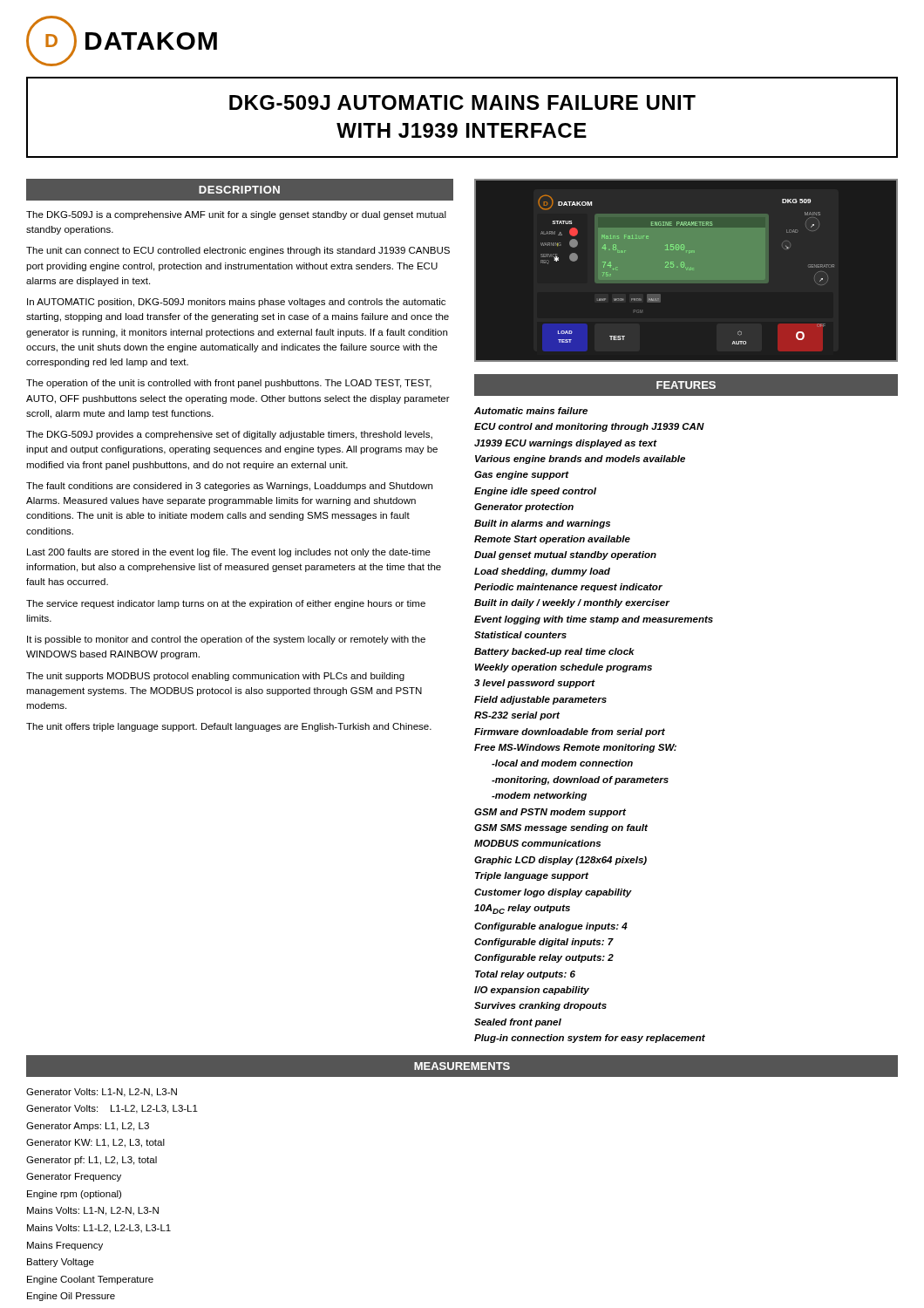Find "J1939 ECU warnings displayed as text" on this page

pos(566,444)
